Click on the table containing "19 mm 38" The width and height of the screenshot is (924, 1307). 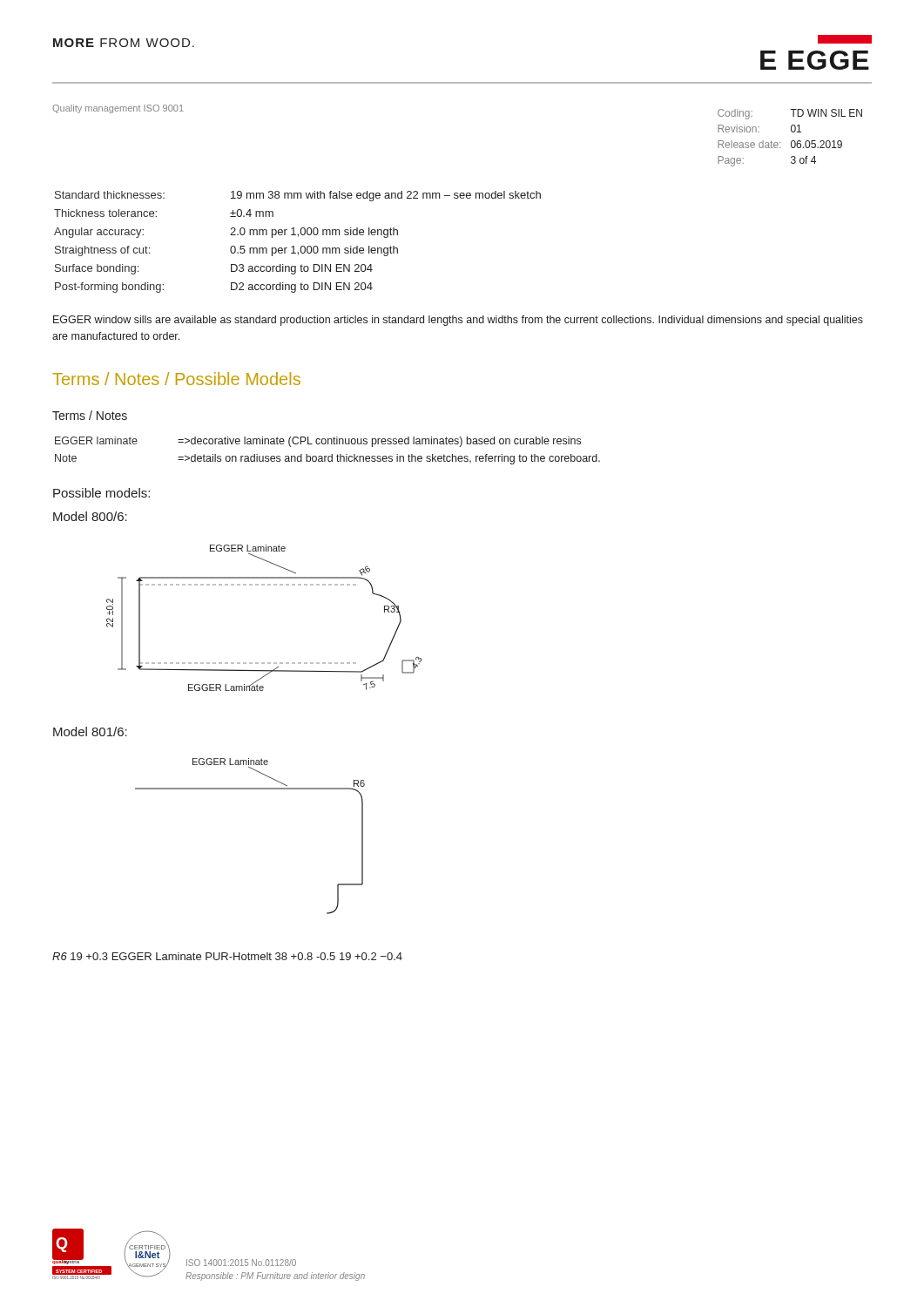(x=462, y=240)
